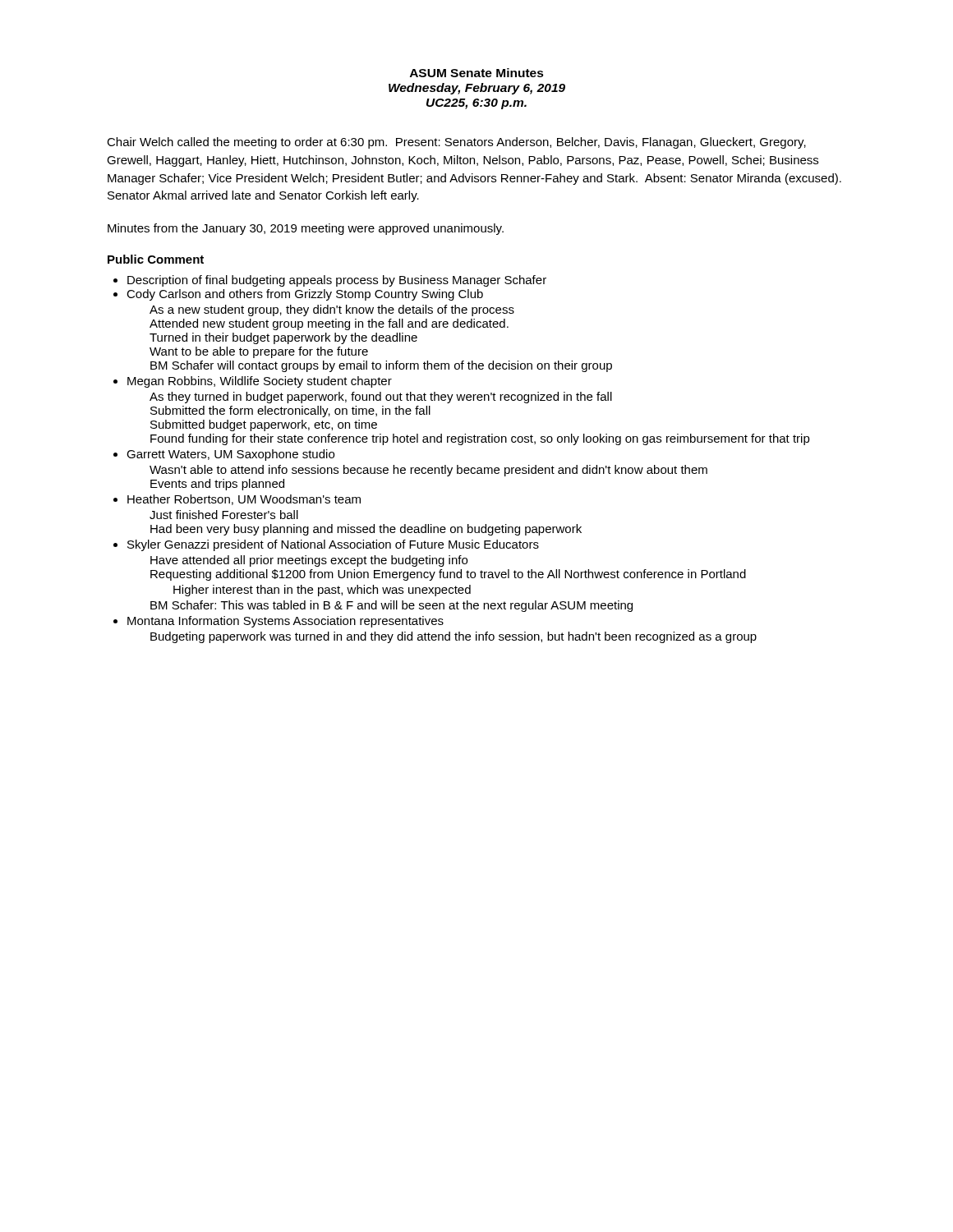
Task: Select the list item that says "Megan Robbins, Wildlife Society student"
Action: pos(486,409)
